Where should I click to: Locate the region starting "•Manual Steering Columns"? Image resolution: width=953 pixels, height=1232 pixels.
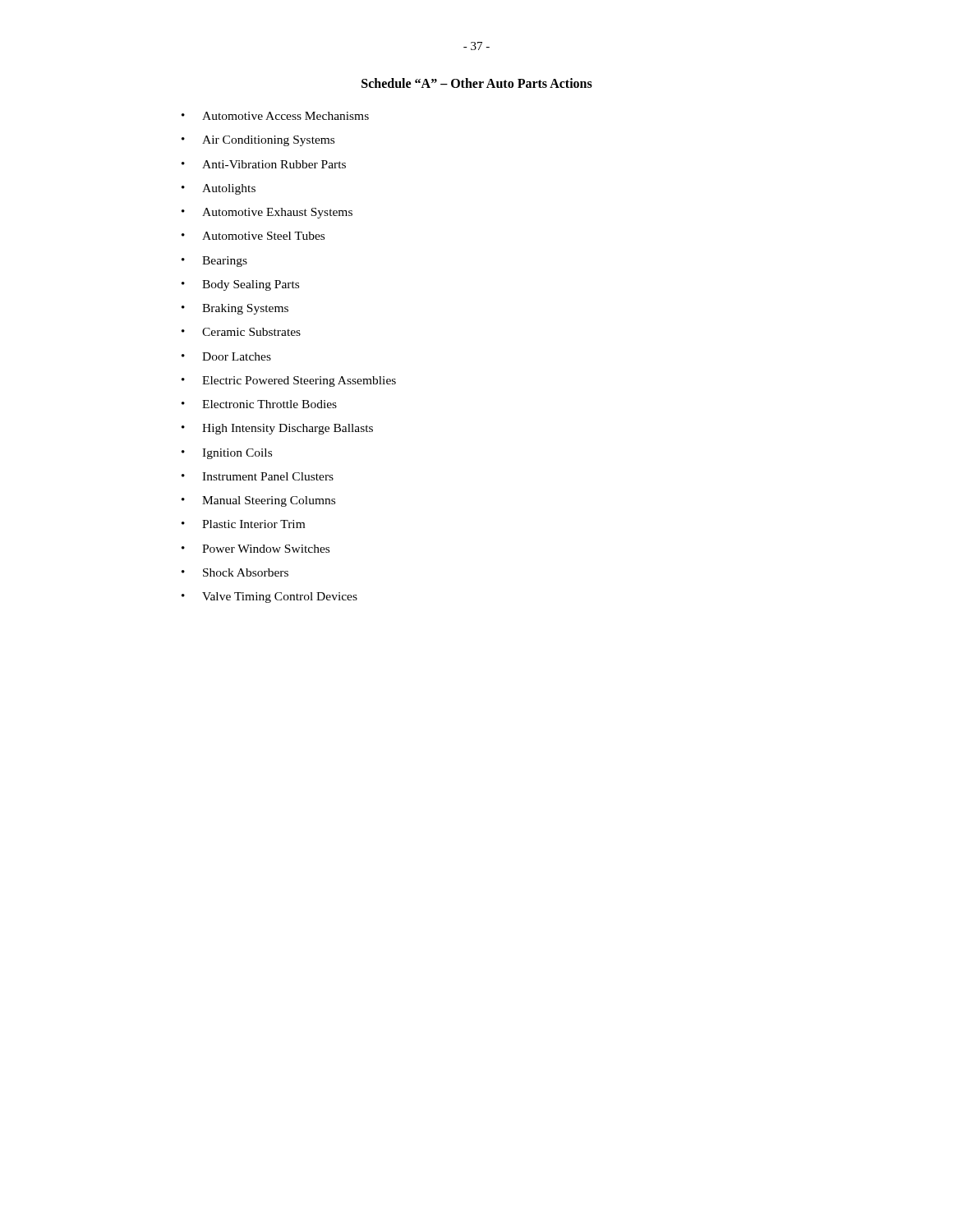(258, 500)
